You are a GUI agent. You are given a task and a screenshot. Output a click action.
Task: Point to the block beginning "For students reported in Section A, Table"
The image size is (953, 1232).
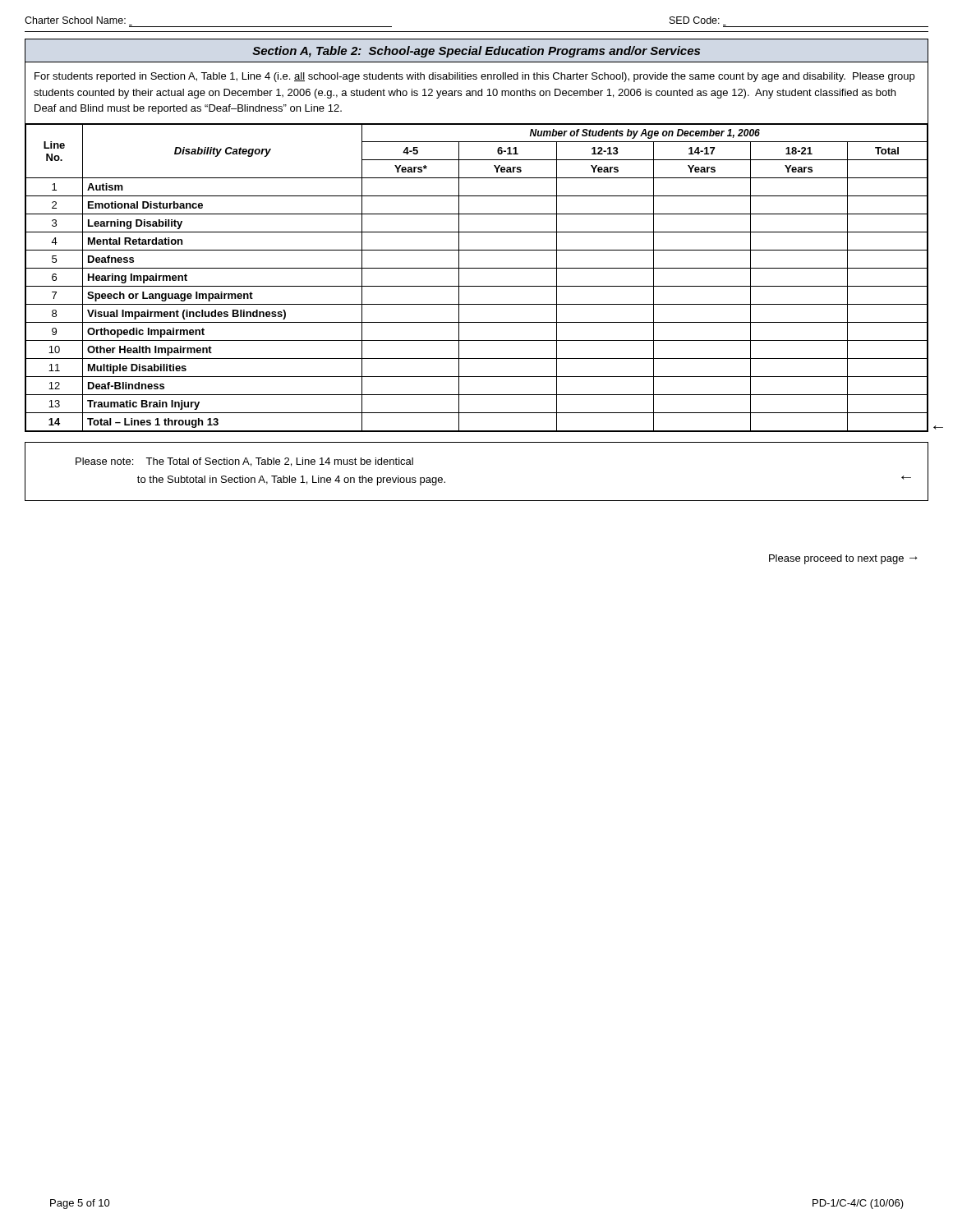[x=474, y=92]
